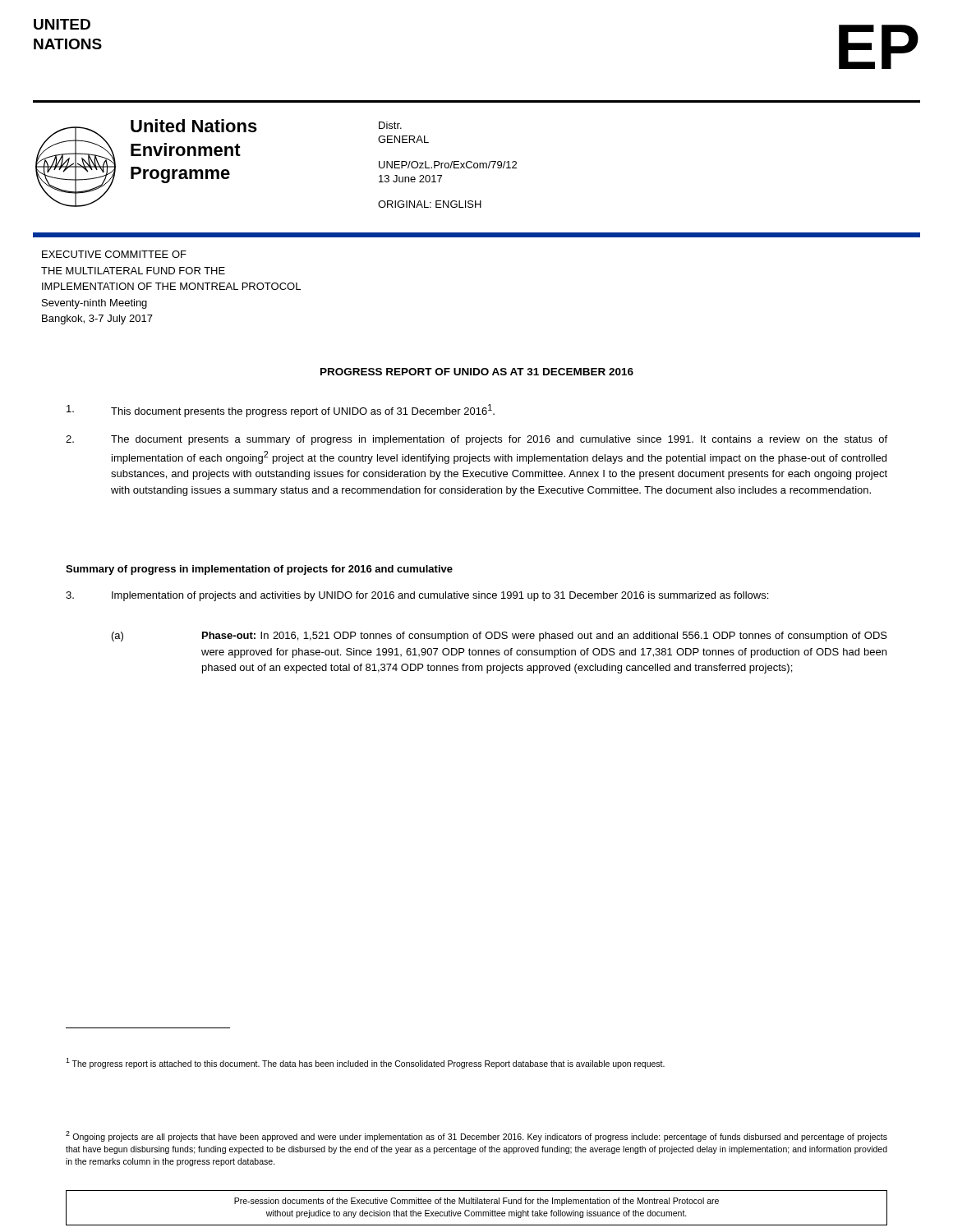Image resolution: width=953 pixels, height=1232 pixels.
Task: Point to the text starting "PROGRESS REPORT OF UNIDO AS AT 31"
Action: (476, 372)
